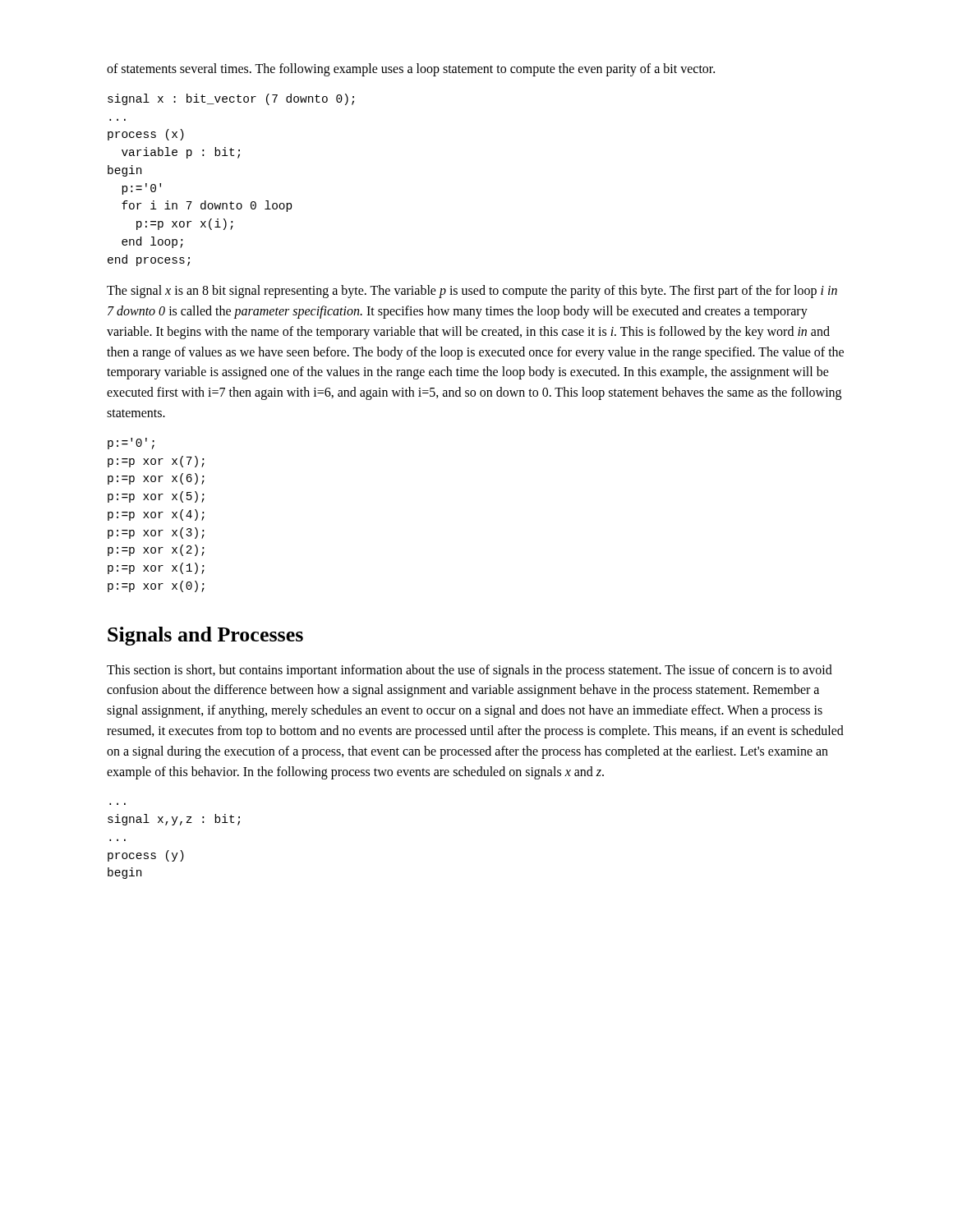Find the text starting "p:='0'; p:=p xor x(7);"
The image size is (953, 1232).
[157, 515]
